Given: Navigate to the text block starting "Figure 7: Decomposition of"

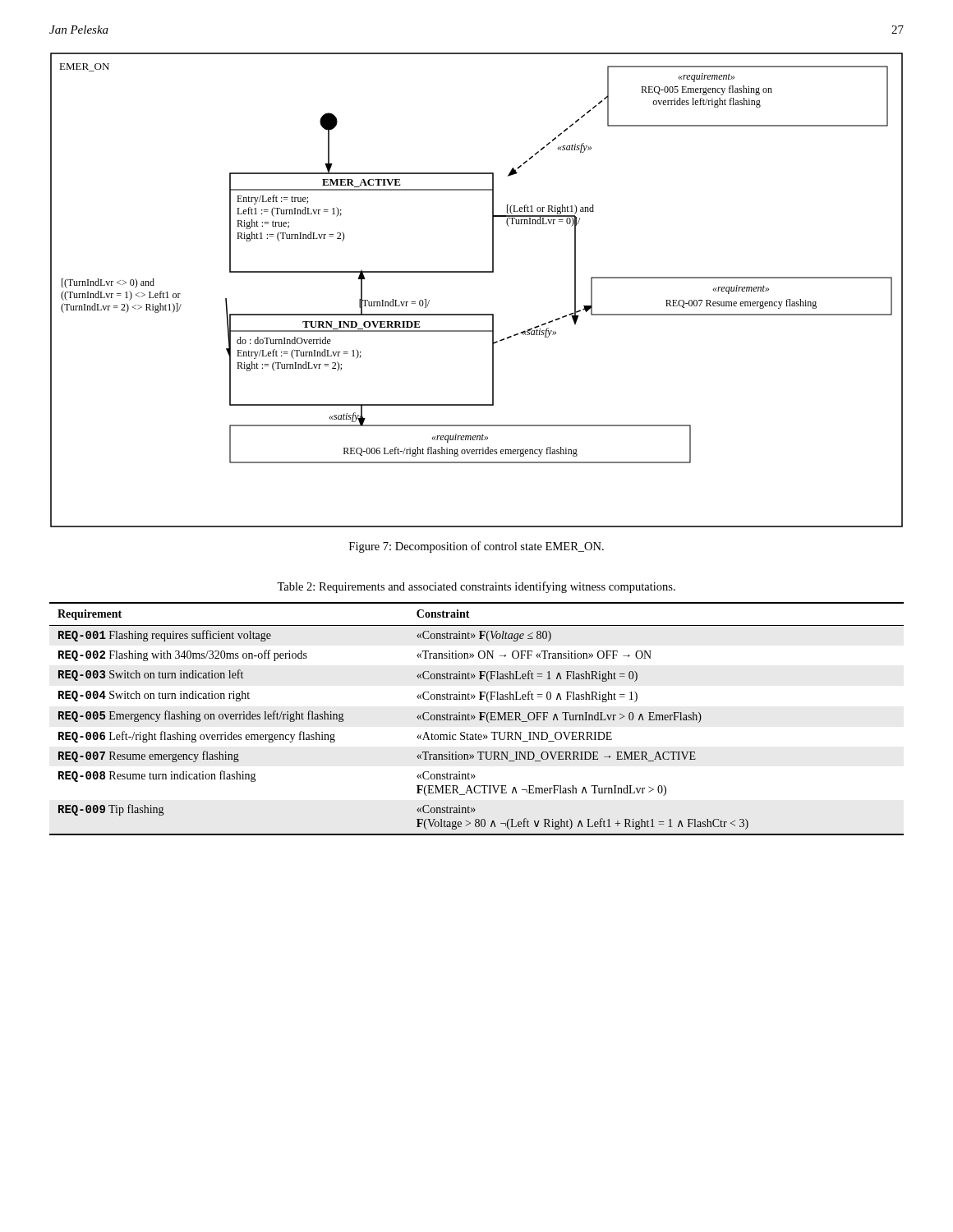Looking at the screenshot, I should [x=476, y=546].
